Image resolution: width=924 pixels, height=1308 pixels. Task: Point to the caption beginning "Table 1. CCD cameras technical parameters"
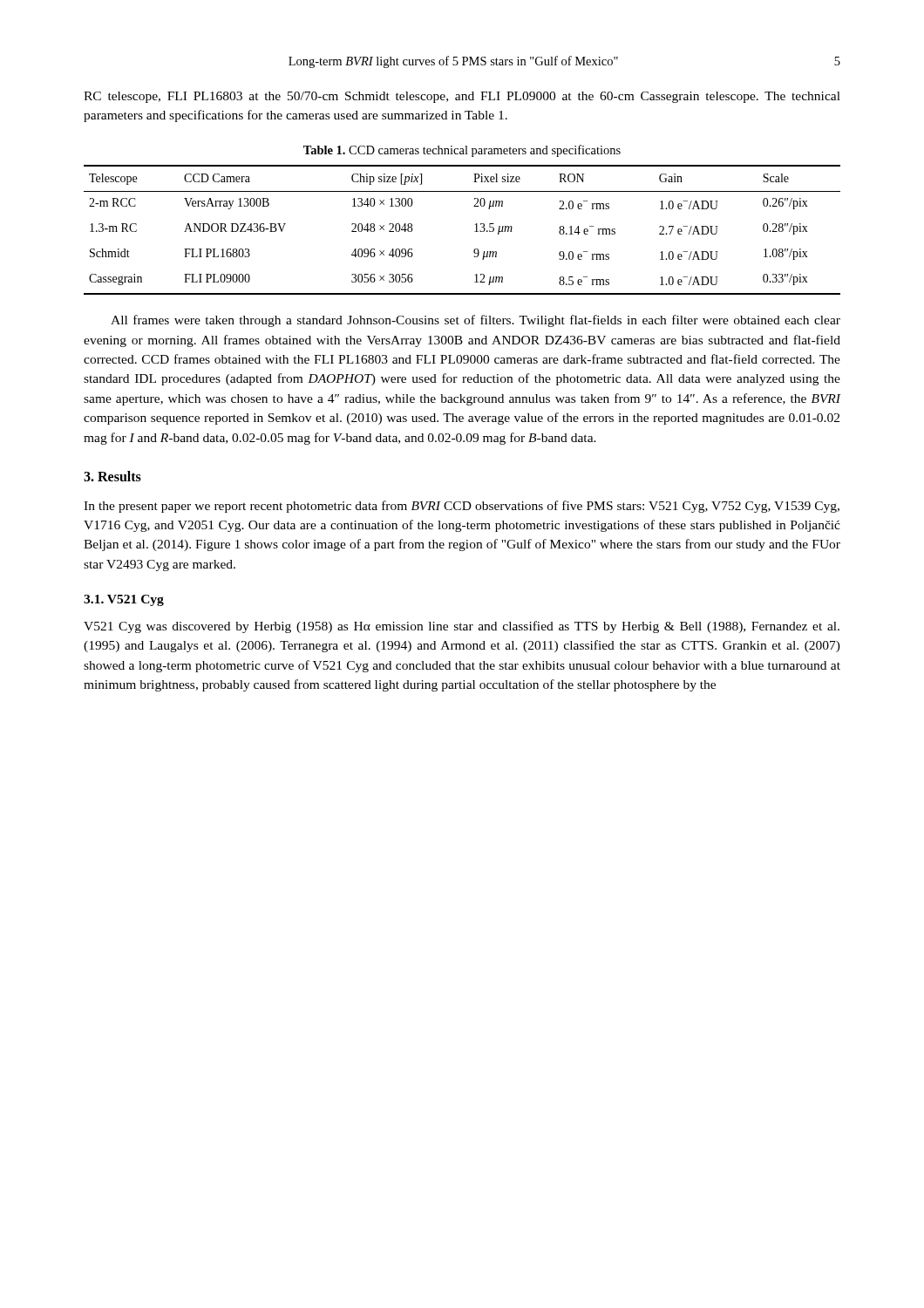(x=462, y=150)
